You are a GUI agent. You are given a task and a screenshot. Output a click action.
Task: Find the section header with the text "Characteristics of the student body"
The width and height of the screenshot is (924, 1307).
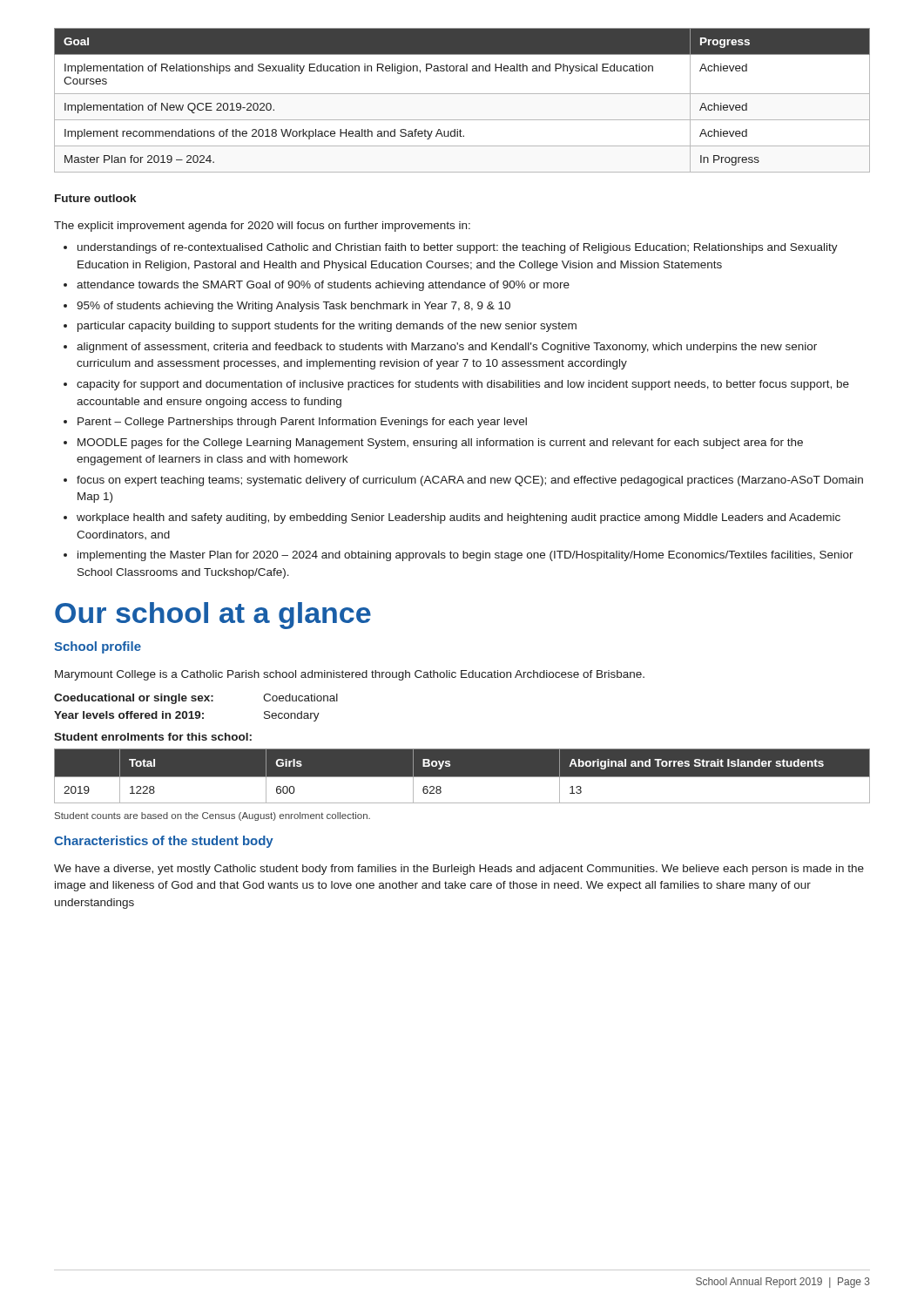point(164,842)
